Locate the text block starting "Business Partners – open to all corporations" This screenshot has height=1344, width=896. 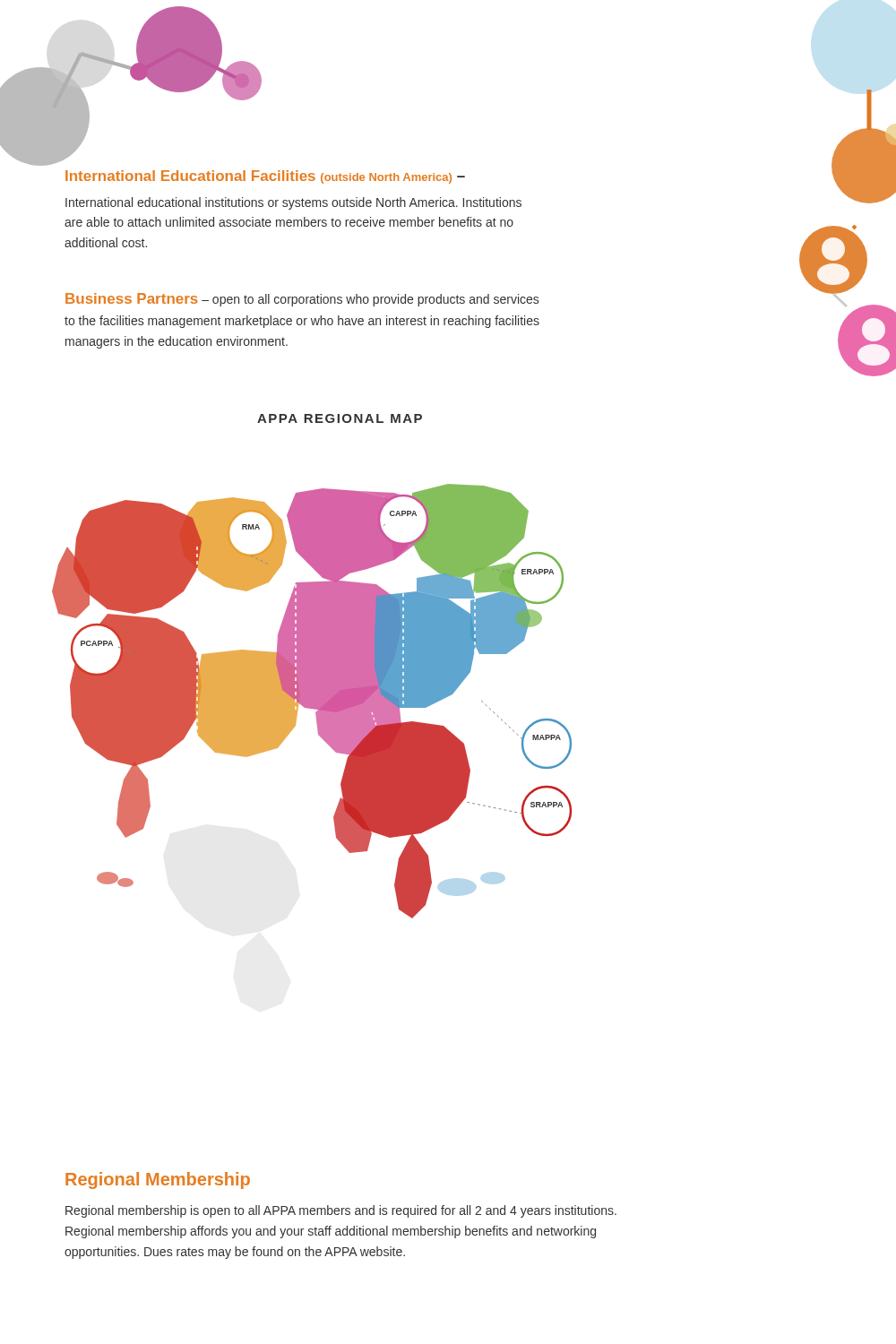point(302,319)
